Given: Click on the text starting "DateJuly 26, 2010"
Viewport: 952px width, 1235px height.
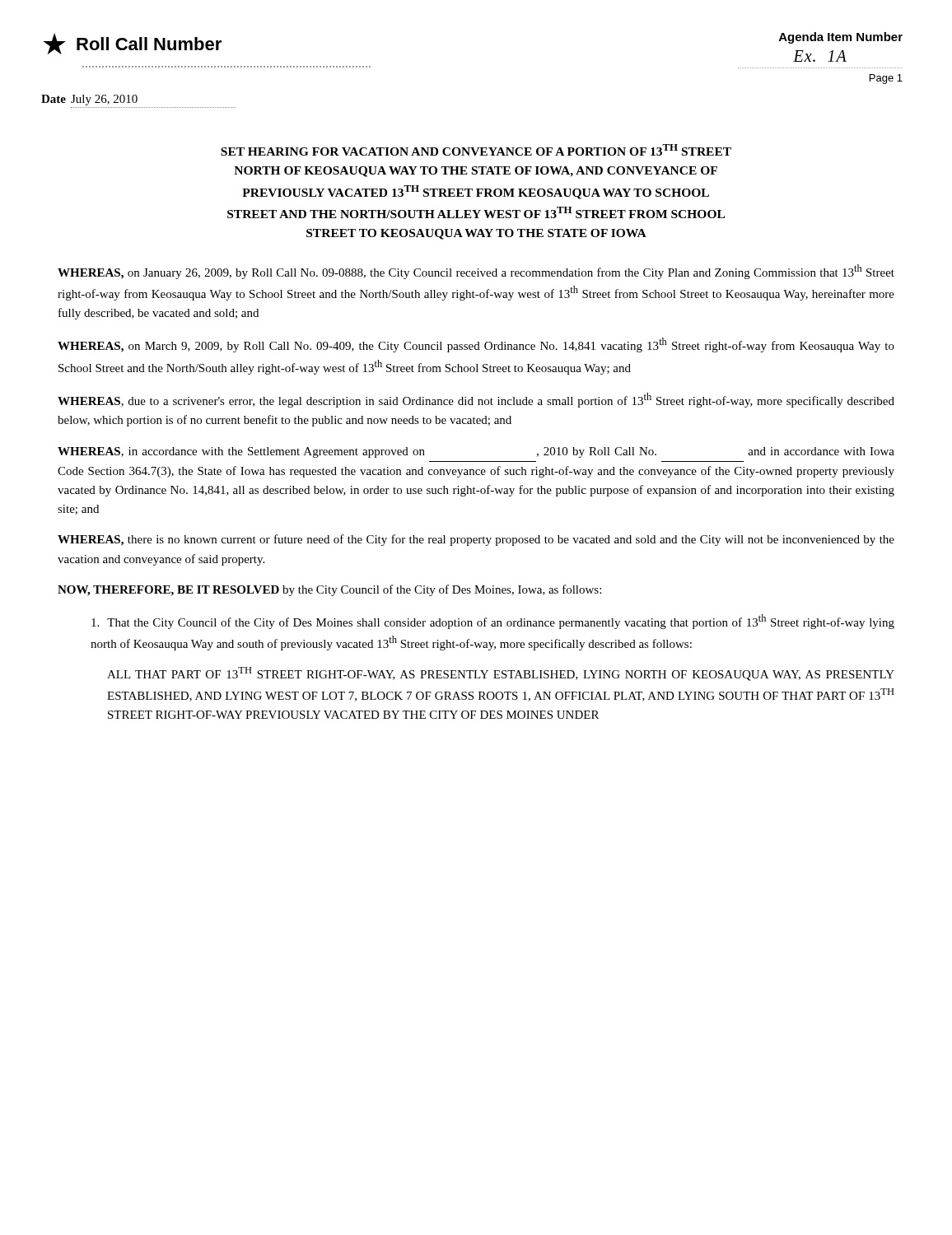Looking at the screenshot, I should [138, 100].
